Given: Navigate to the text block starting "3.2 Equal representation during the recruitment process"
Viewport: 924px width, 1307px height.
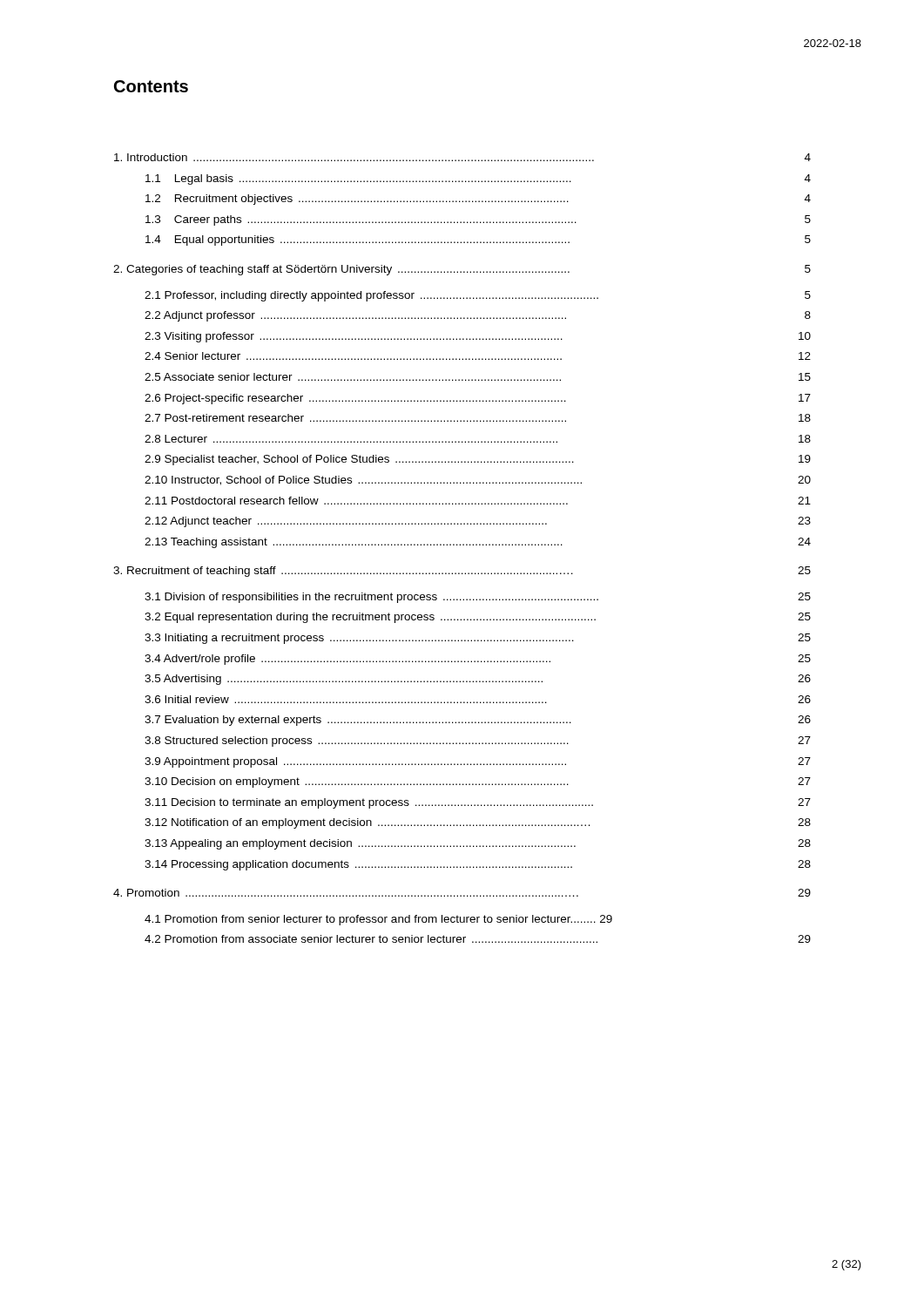Looking at the screenshot, I should (478, 617).
